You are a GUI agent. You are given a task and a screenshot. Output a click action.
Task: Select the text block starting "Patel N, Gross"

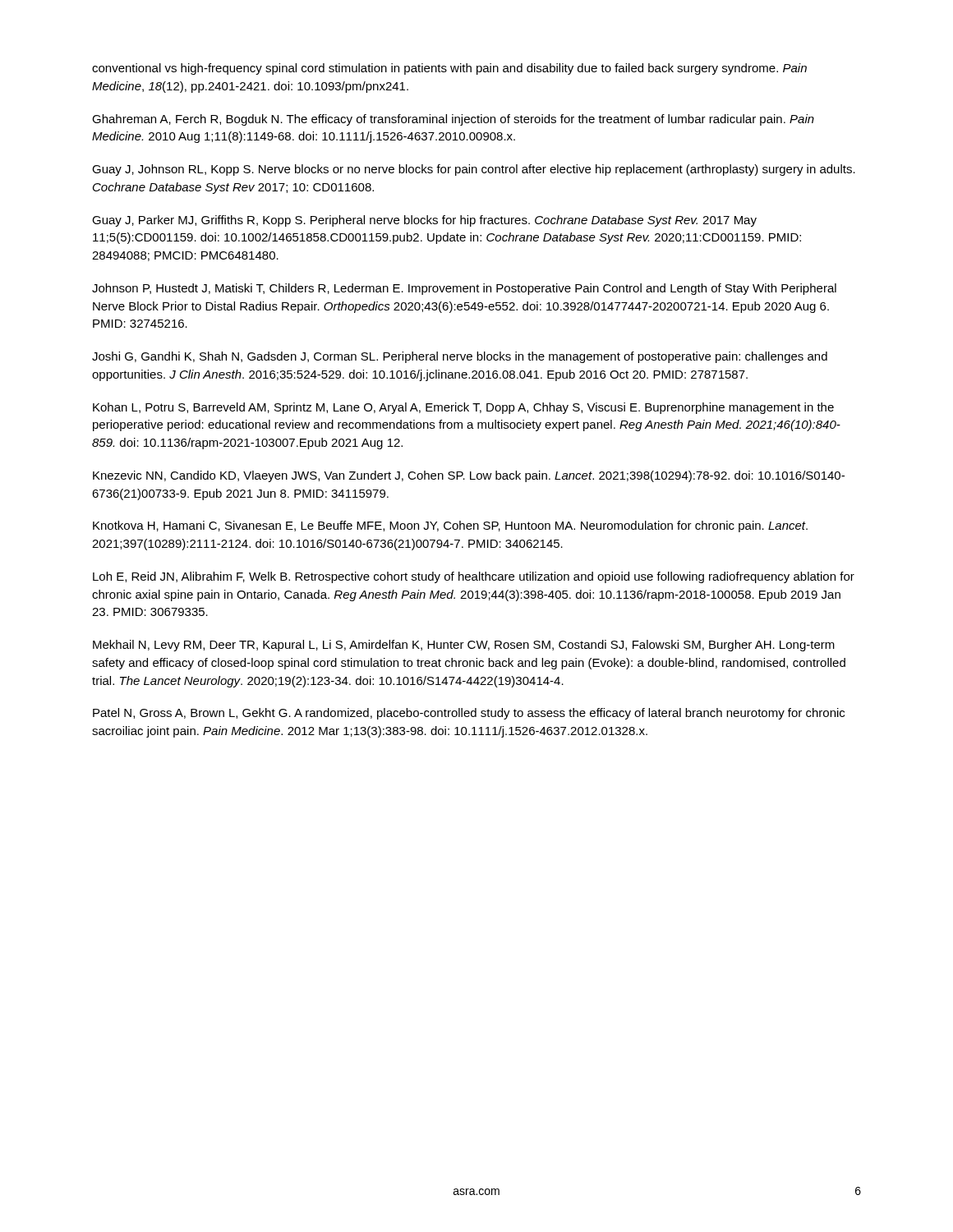tap(469, 722)
